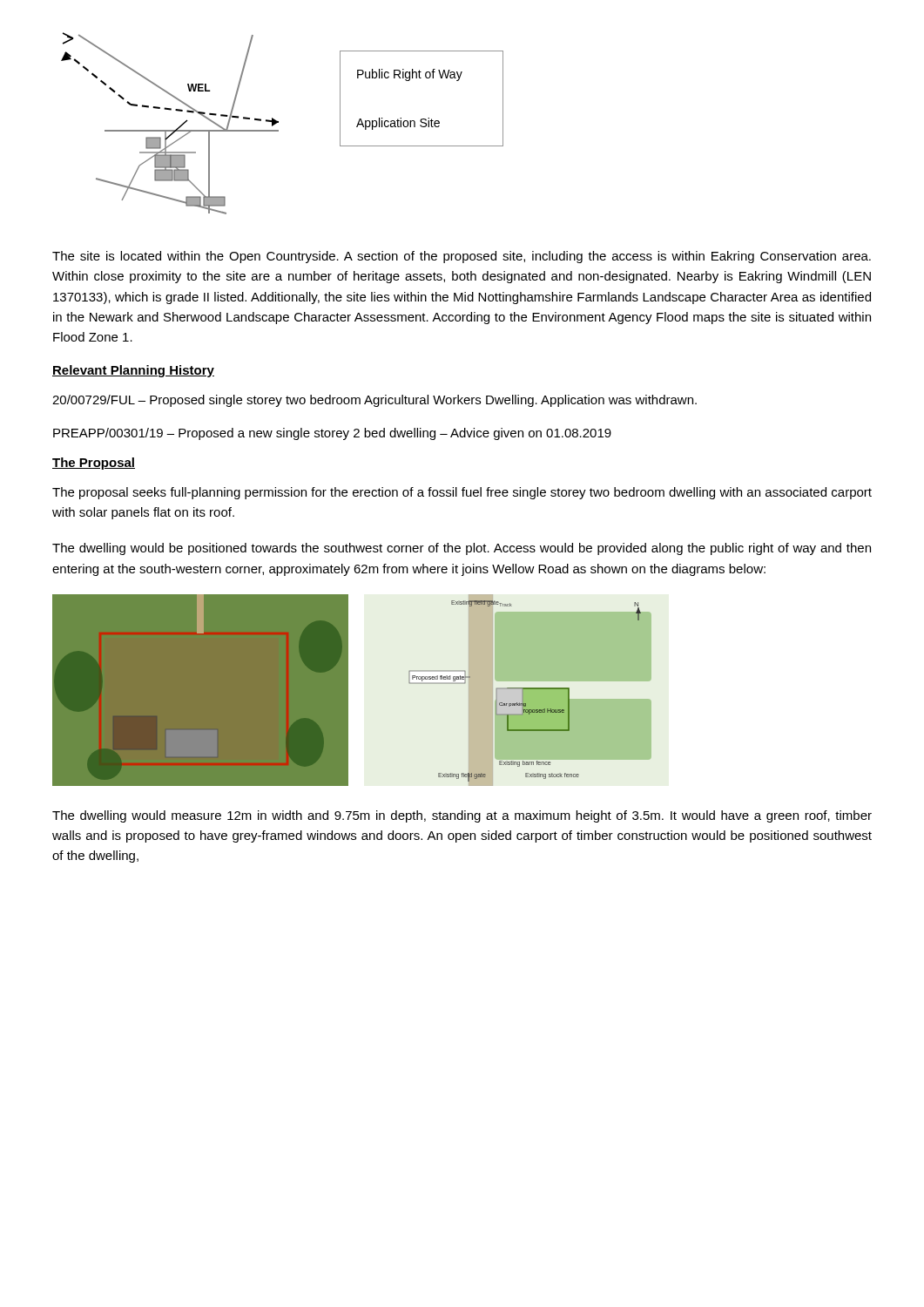Screen dimensions: 1307x924
Task: Point to the block beginning "The site is located within the Open Countryside."
Action: point(462,296)
